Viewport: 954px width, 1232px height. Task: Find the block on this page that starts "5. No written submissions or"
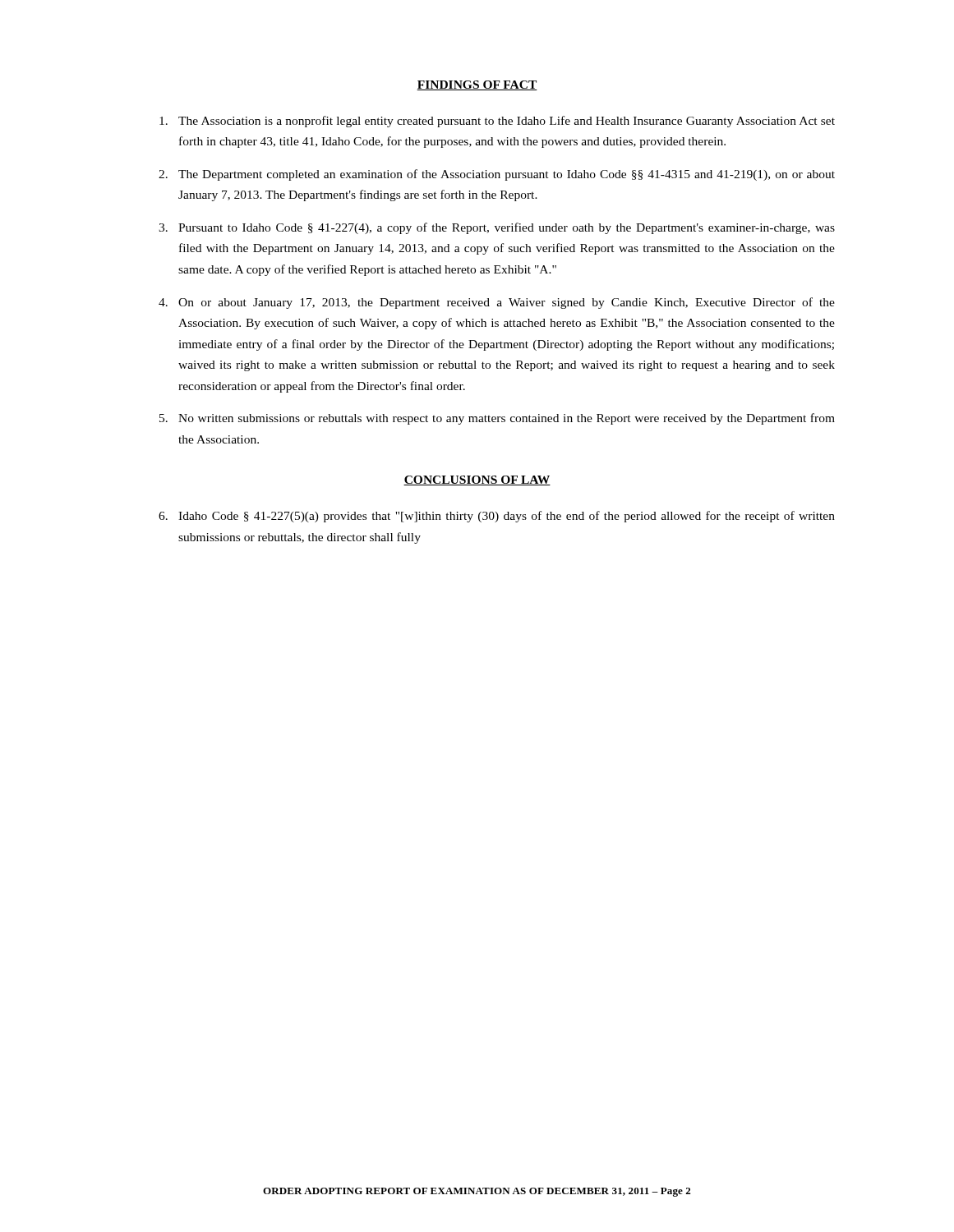pyautogui.click(x=477, y=429)
